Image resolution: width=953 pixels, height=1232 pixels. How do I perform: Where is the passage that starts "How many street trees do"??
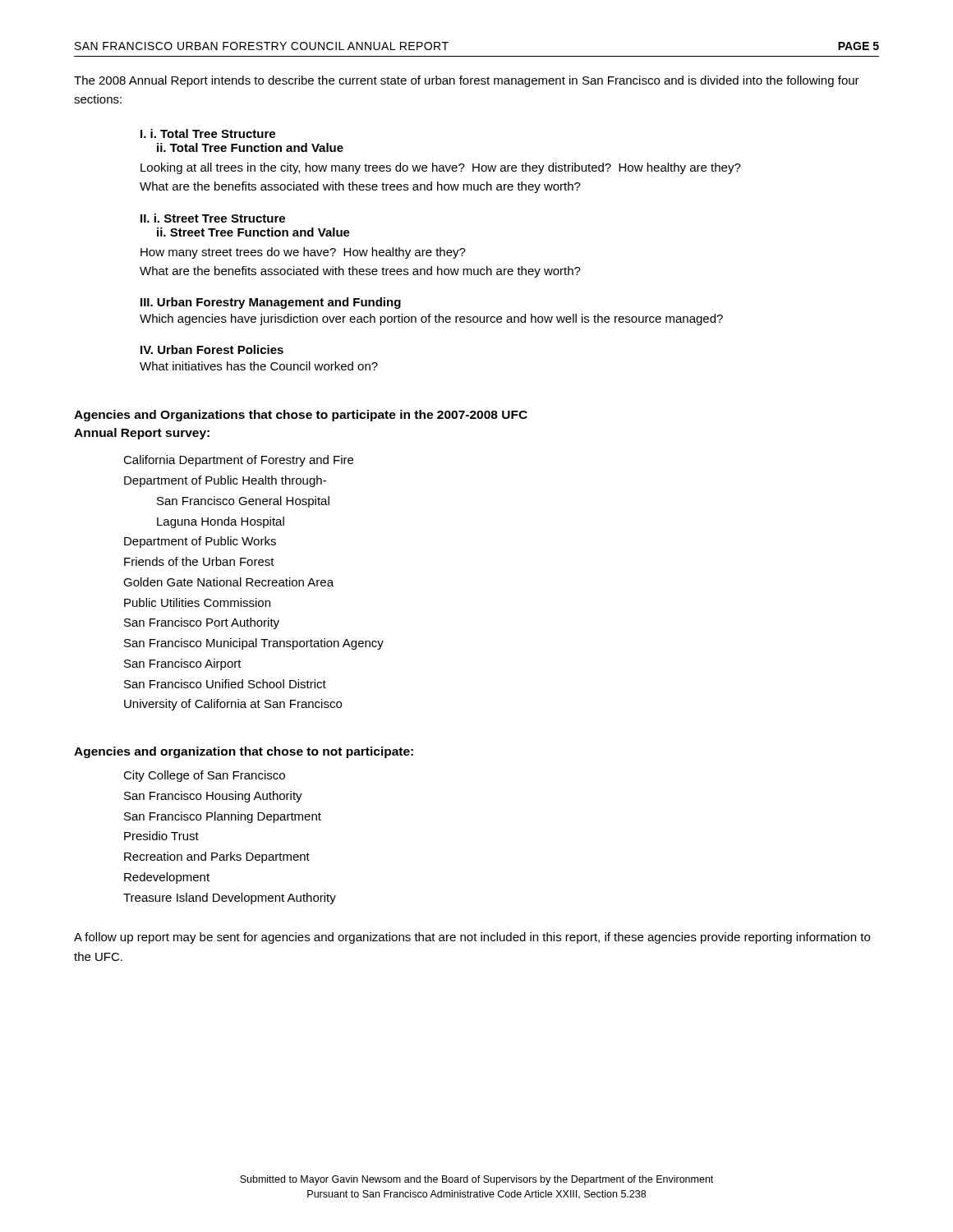(x=360, y=261)
